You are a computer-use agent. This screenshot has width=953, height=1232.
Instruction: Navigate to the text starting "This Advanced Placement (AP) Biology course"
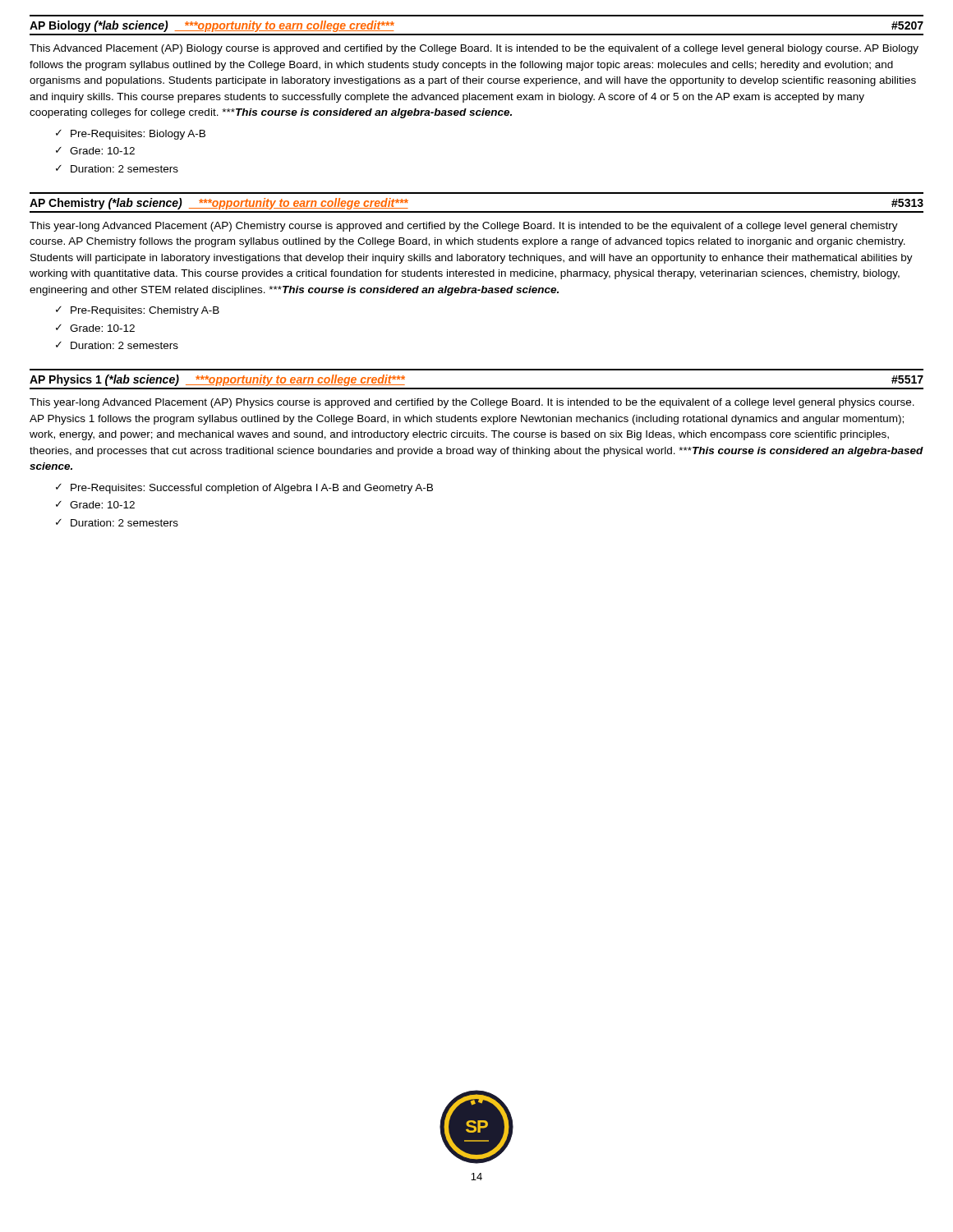474,80
